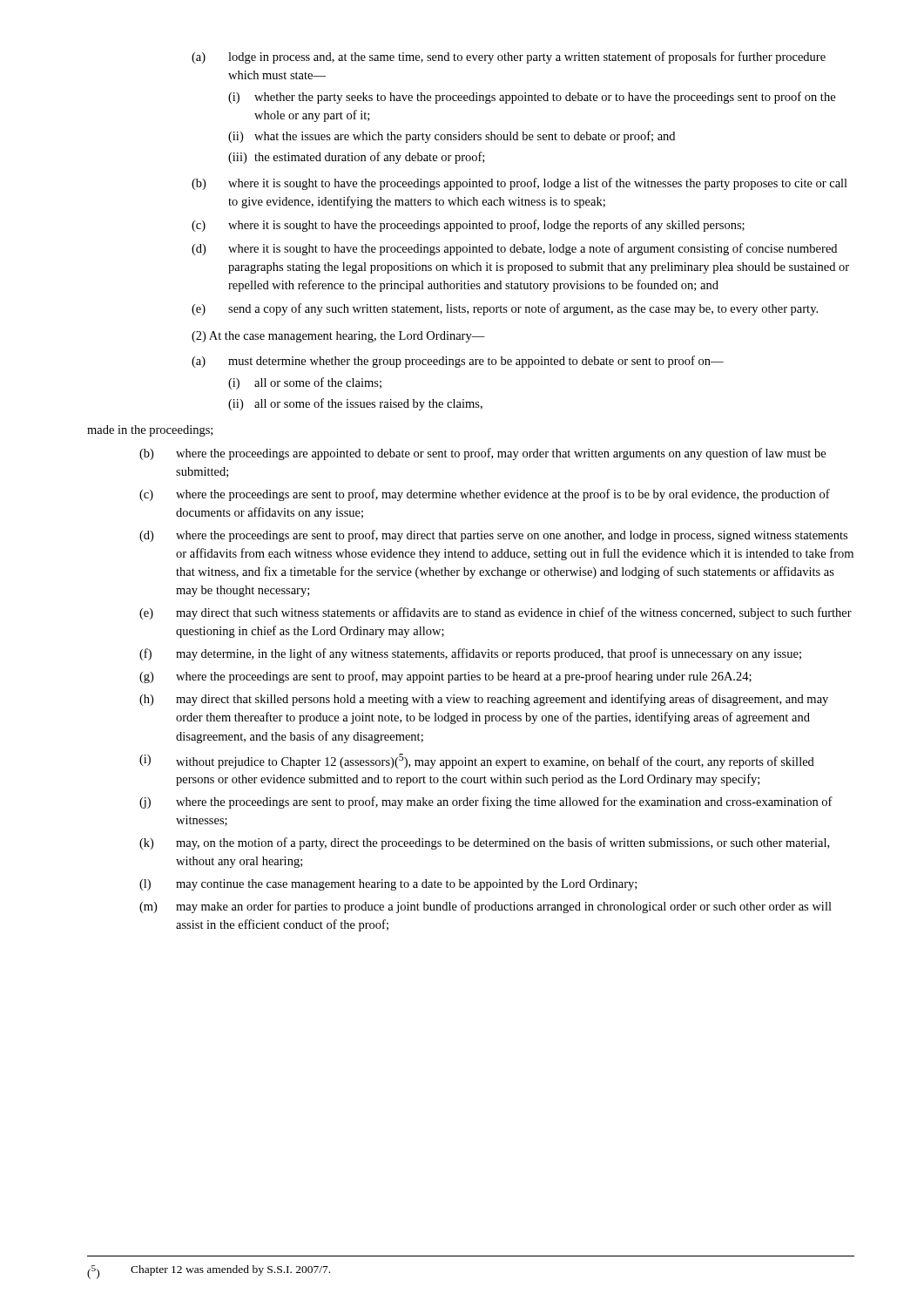Navigate to the block starting "(a) lodge in process and, at the"
Screen dimensions: 1307x924
(523, 109)
